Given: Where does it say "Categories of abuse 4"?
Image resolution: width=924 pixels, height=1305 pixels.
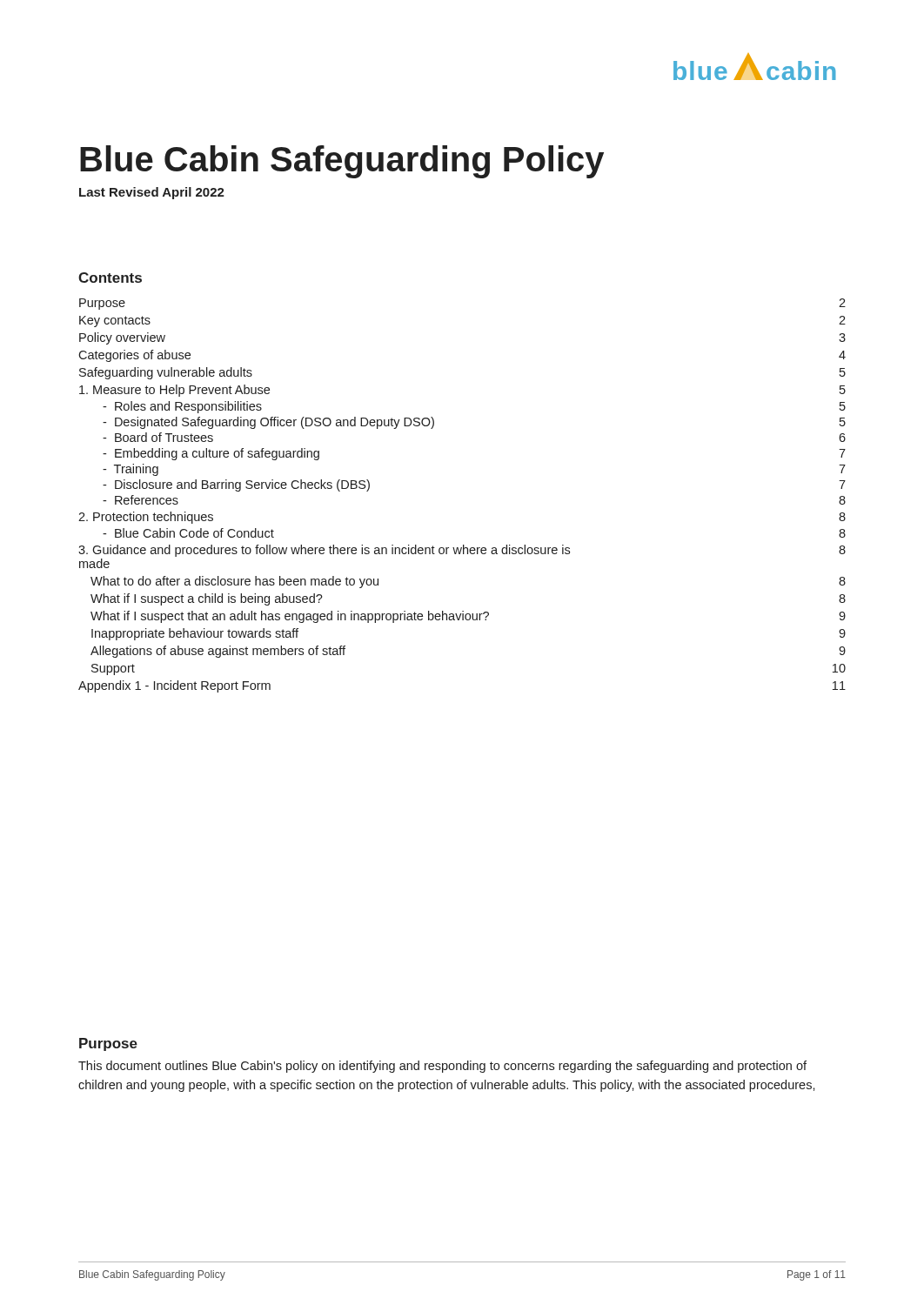Looking at the screenshot, I should point(136,355).
